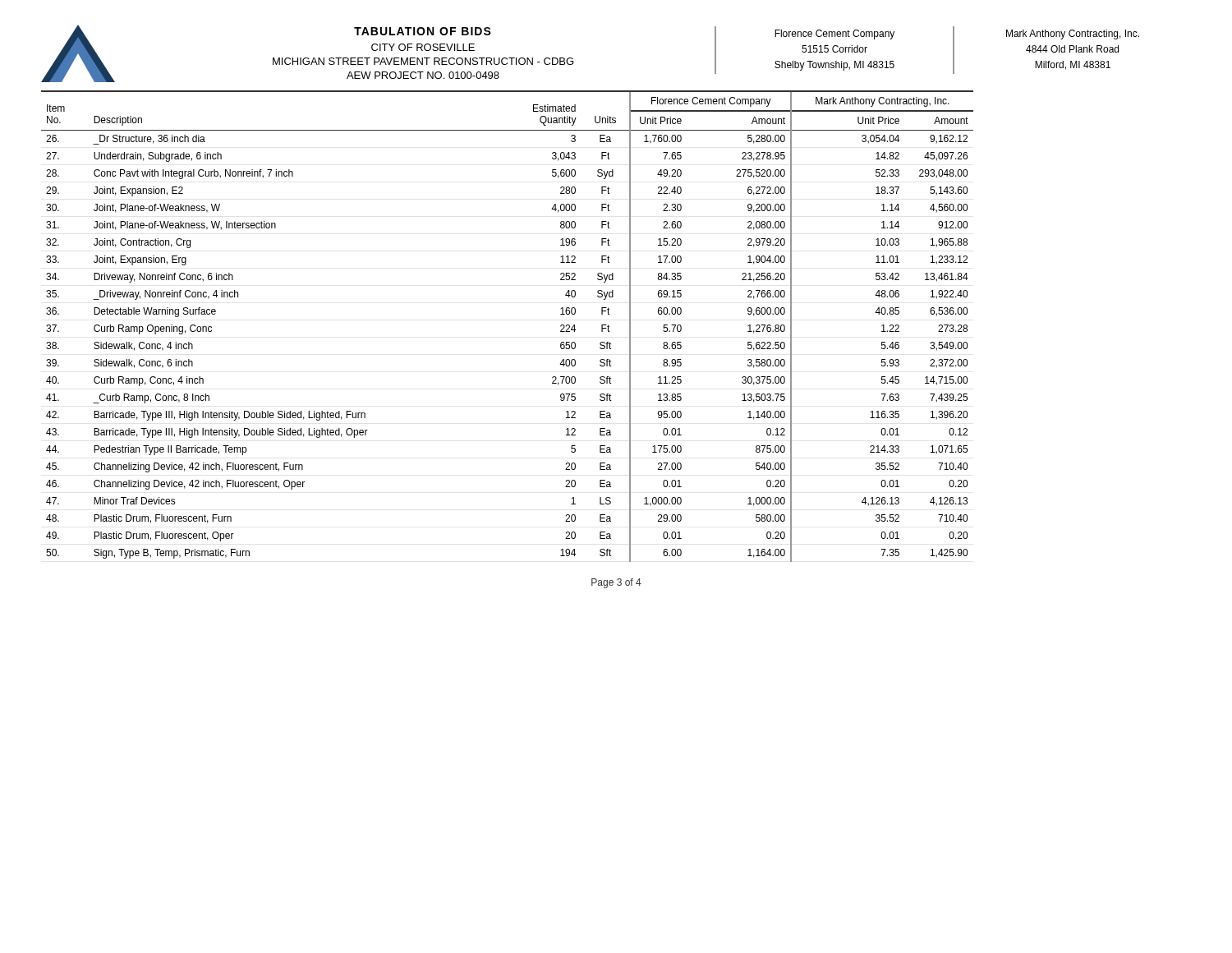
Task: Select the table that reads "Unit Price"
Action: coord(616,326)
